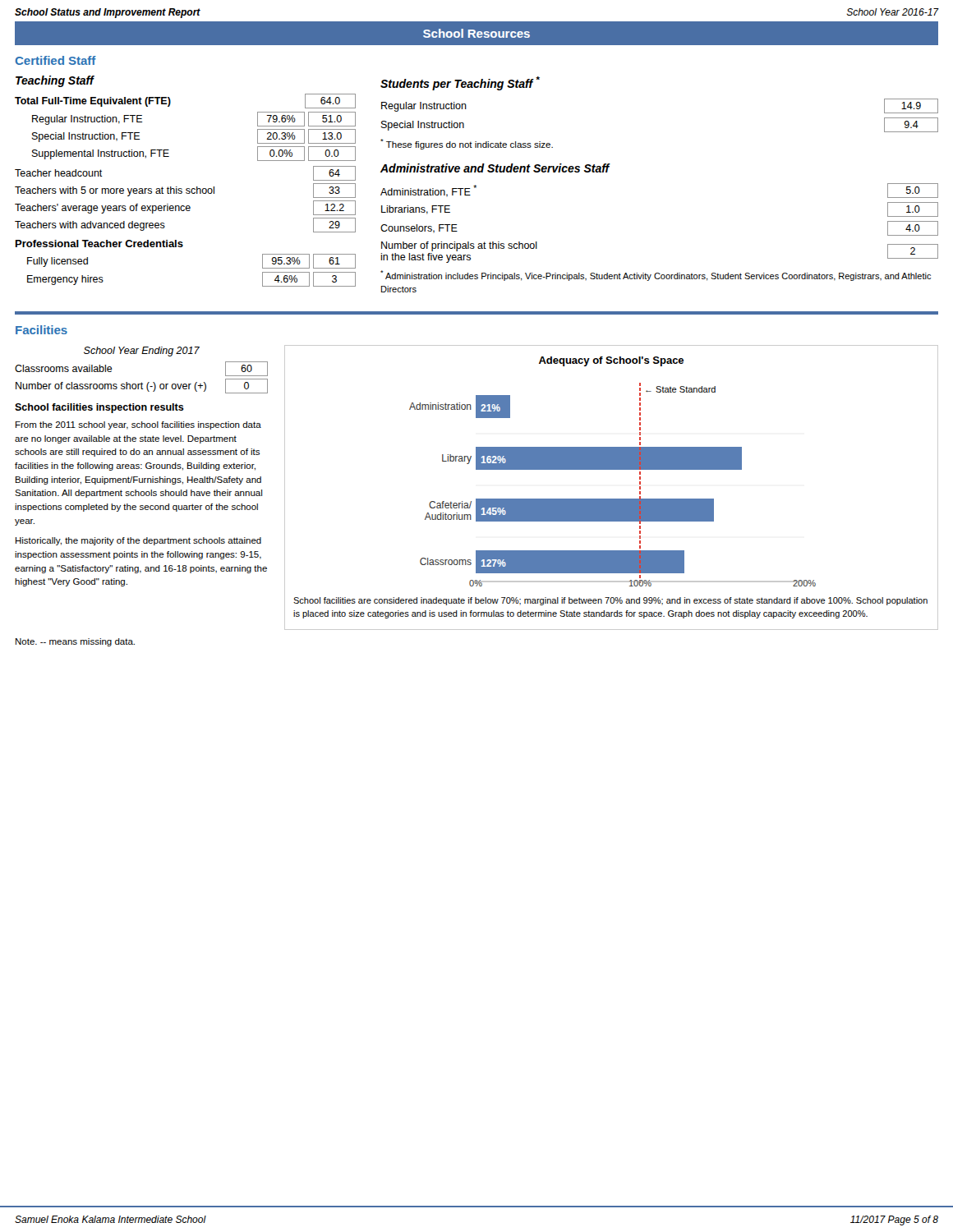Click the caption that begins "School facilities are"

click(x=611, y=607)
